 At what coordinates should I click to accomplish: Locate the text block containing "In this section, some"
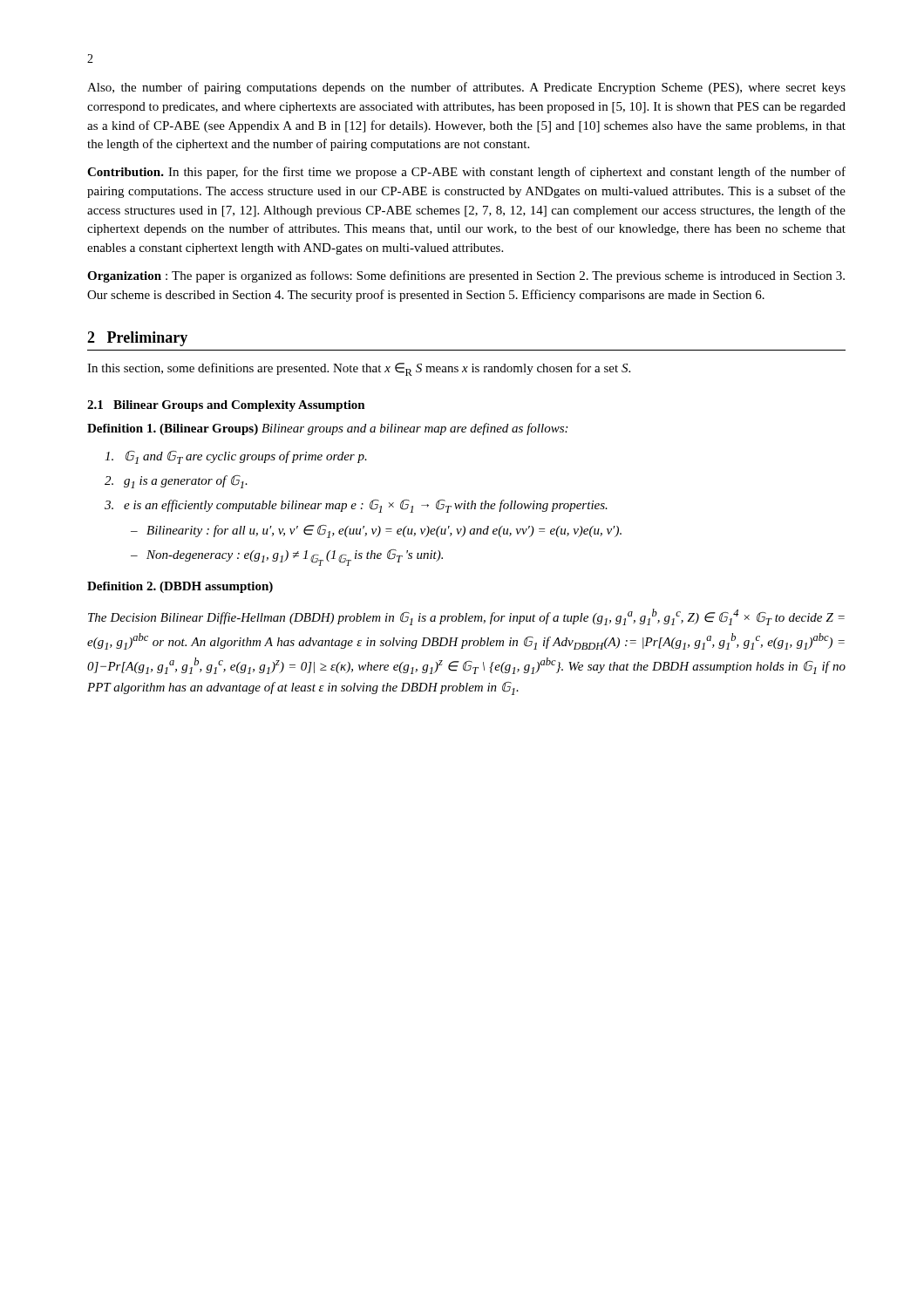(x=466, y=370)
